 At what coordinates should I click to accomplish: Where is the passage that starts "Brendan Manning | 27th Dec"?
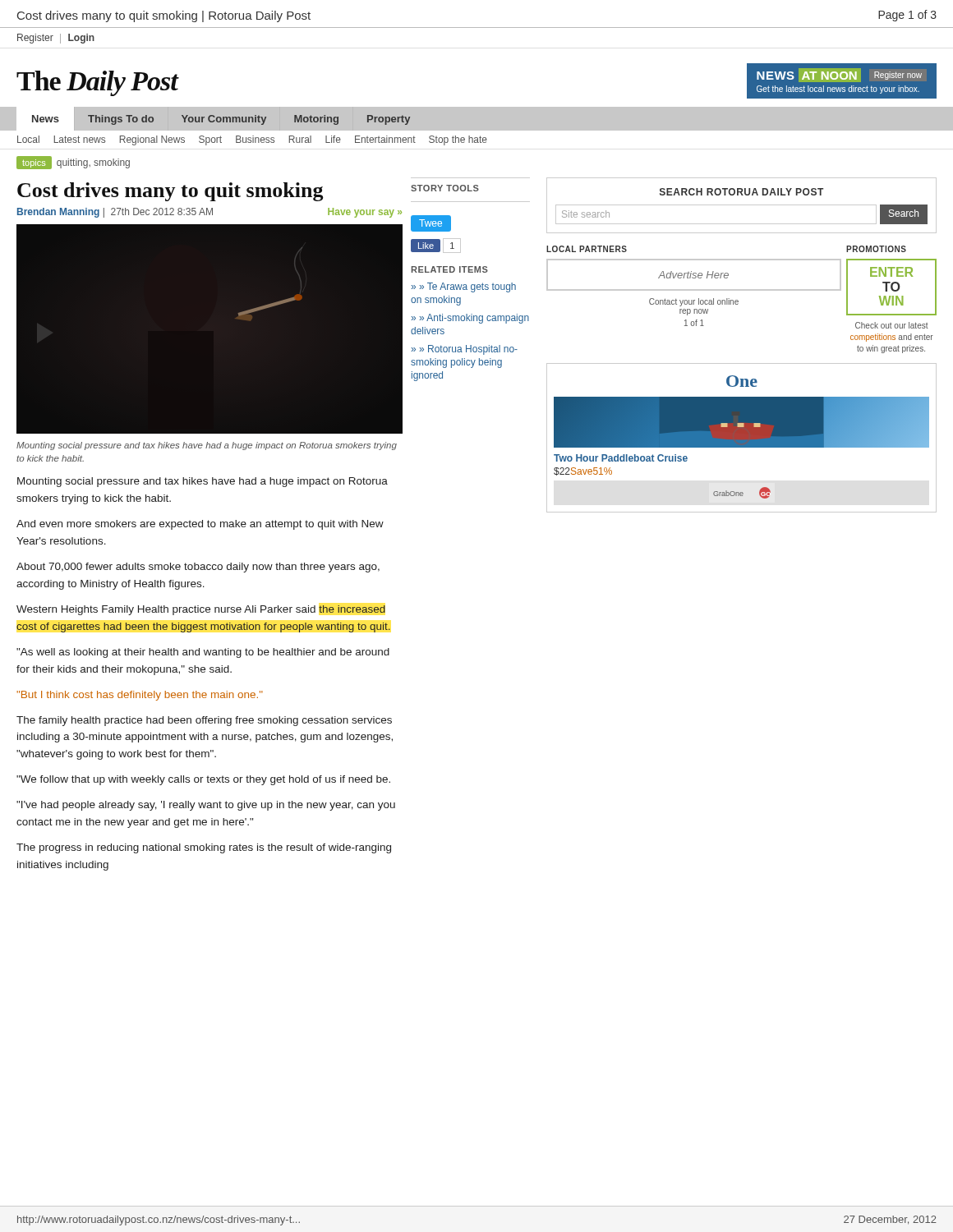pos(209,212)
